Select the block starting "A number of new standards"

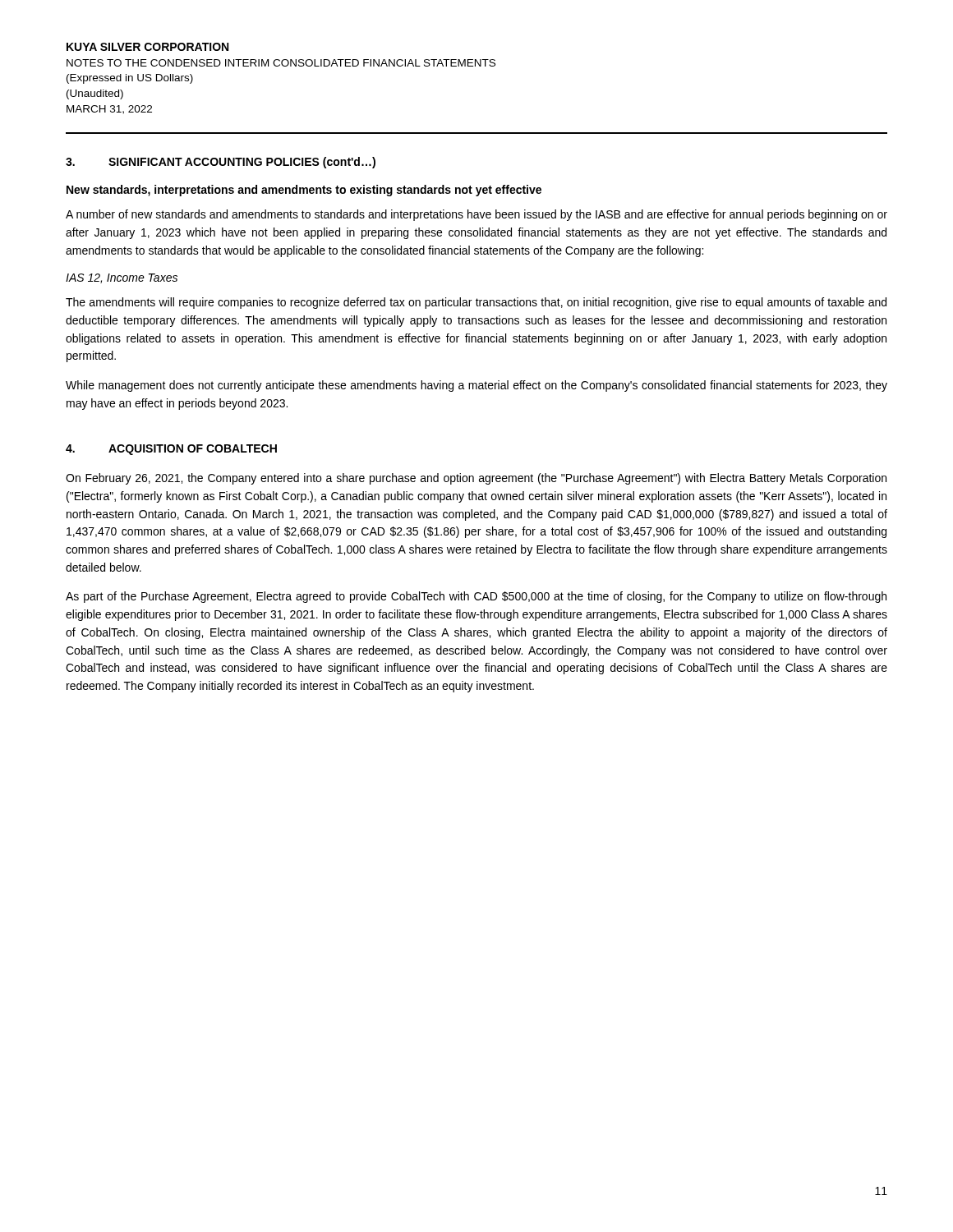click(x=476, y=232)
